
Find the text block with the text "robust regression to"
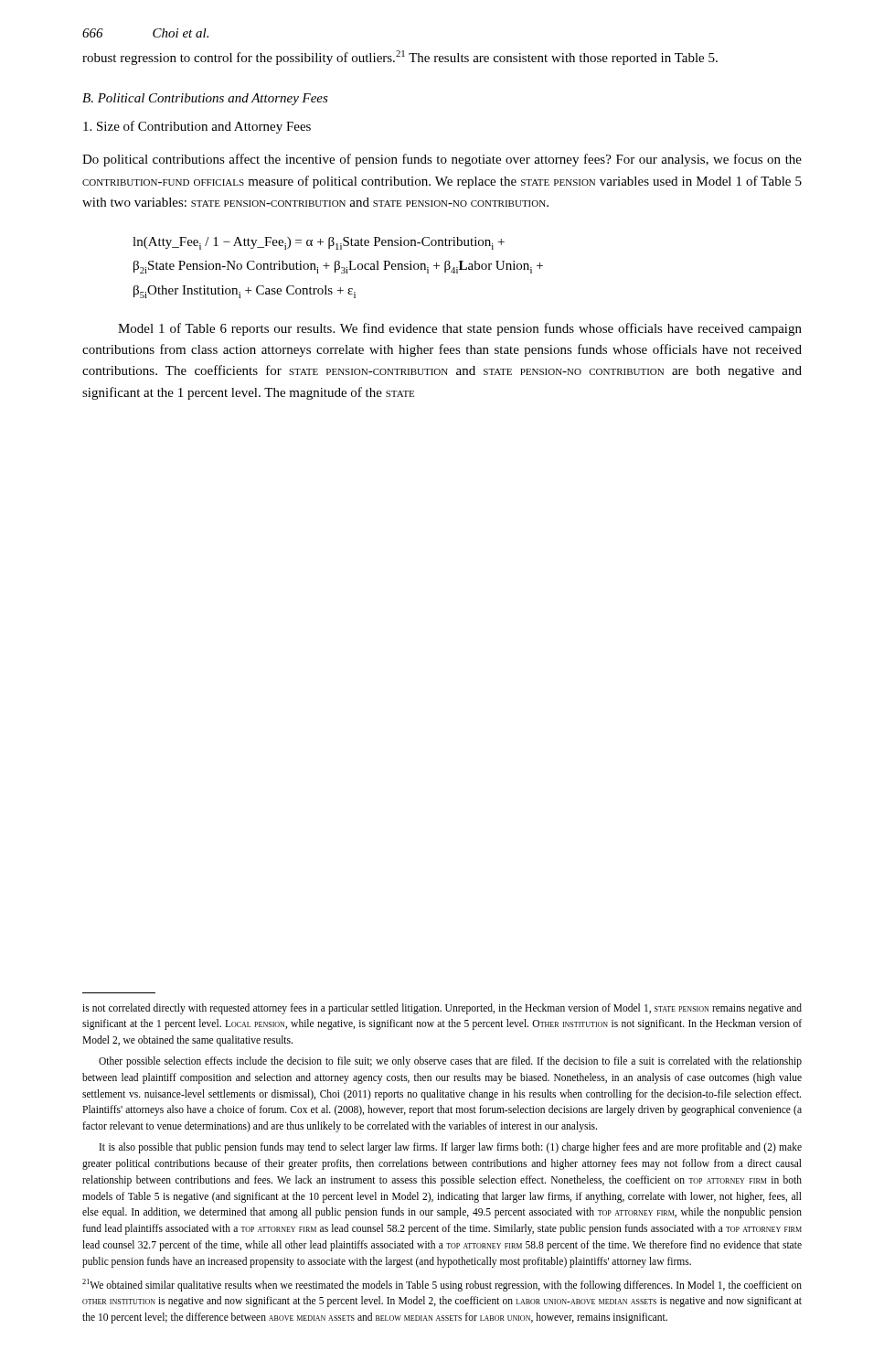[442, 58]
